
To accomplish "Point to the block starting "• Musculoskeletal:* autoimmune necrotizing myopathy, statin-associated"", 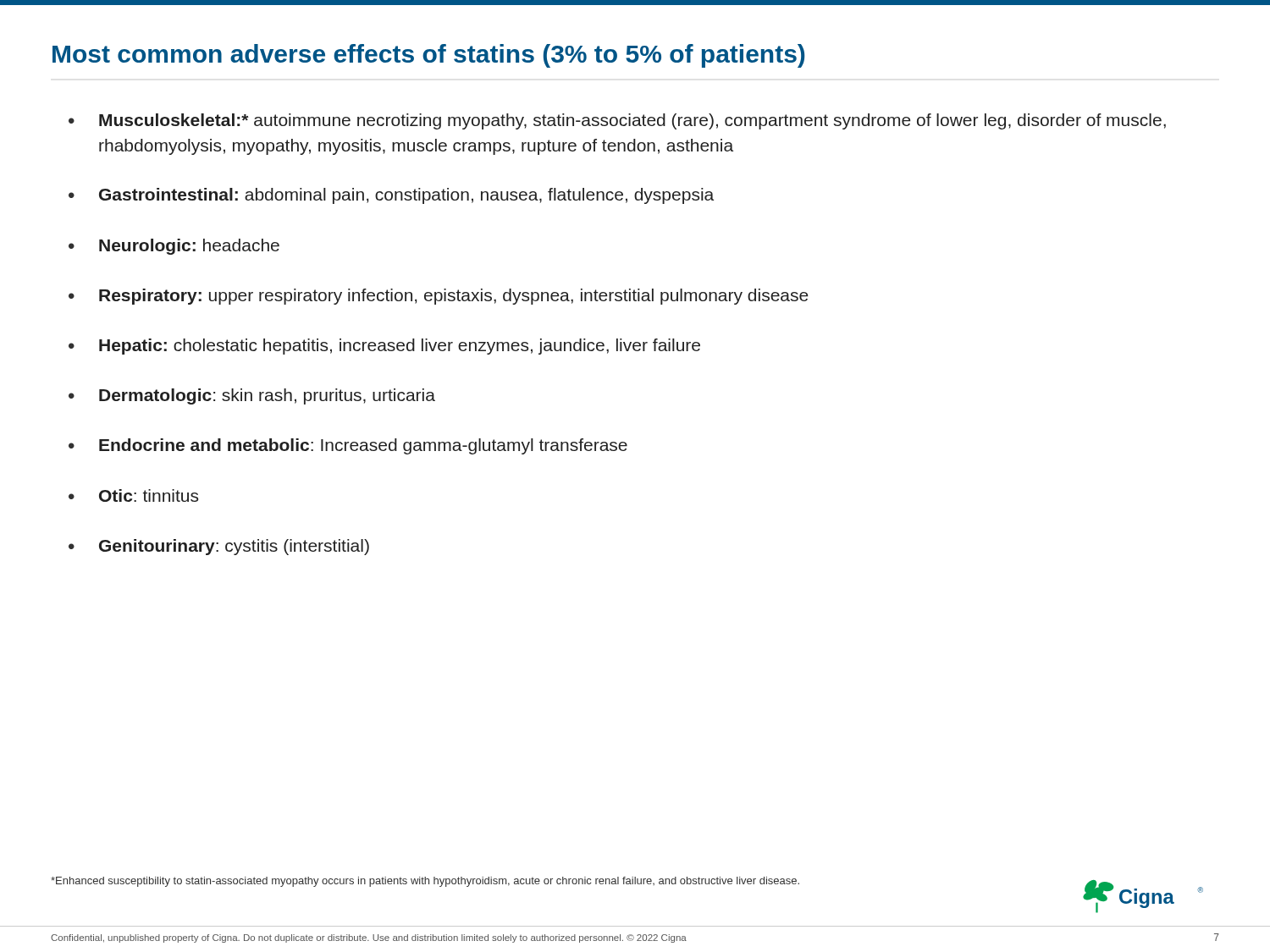I will pos(643,133).
